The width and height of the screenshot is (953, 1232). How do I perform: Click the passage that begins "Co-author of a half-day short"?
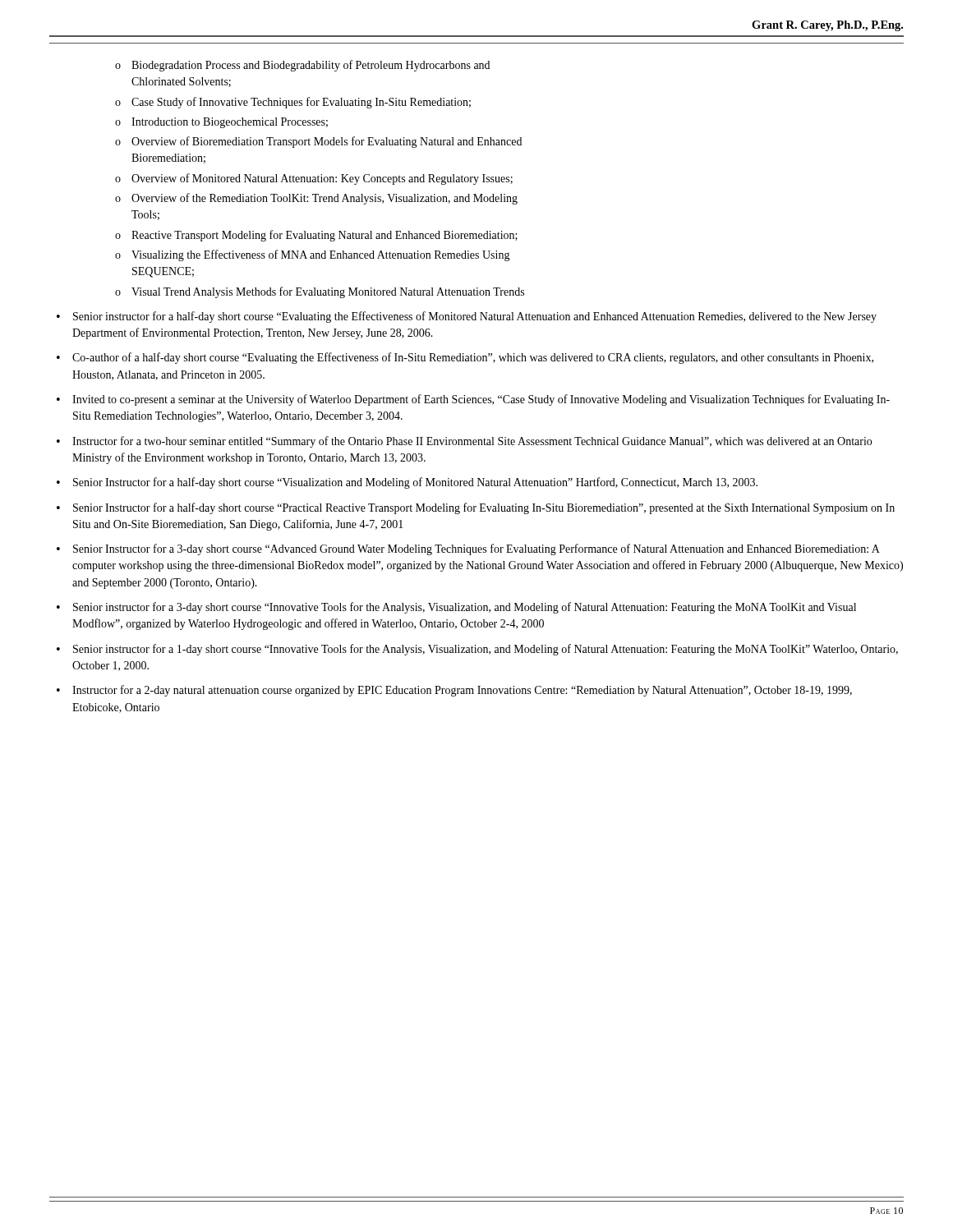tap(473, 366)
